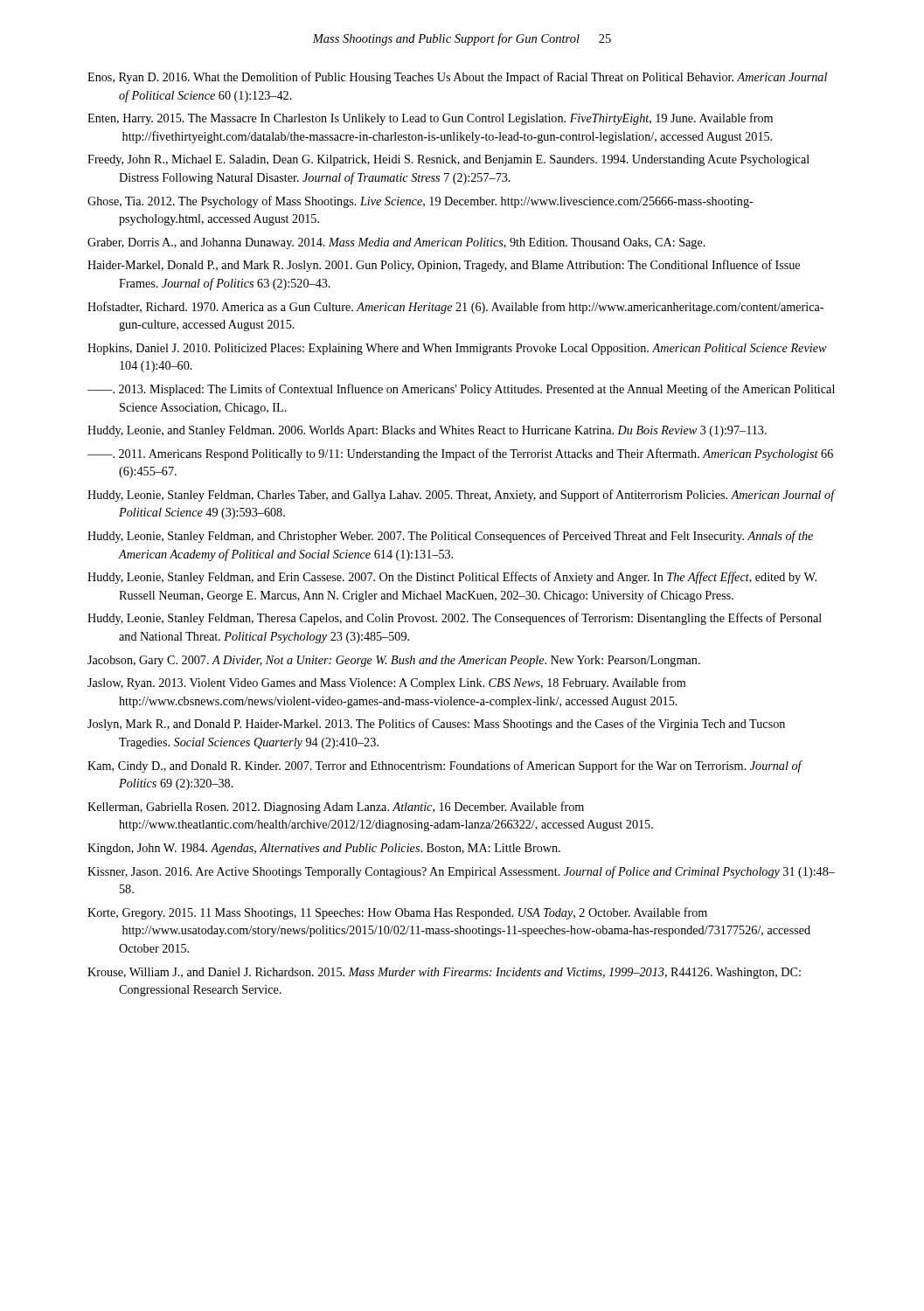Where is the passage that starts "Huddy, Leonie, Stanley Feldman, Charles Taber,"?

(x=461, y=504)
